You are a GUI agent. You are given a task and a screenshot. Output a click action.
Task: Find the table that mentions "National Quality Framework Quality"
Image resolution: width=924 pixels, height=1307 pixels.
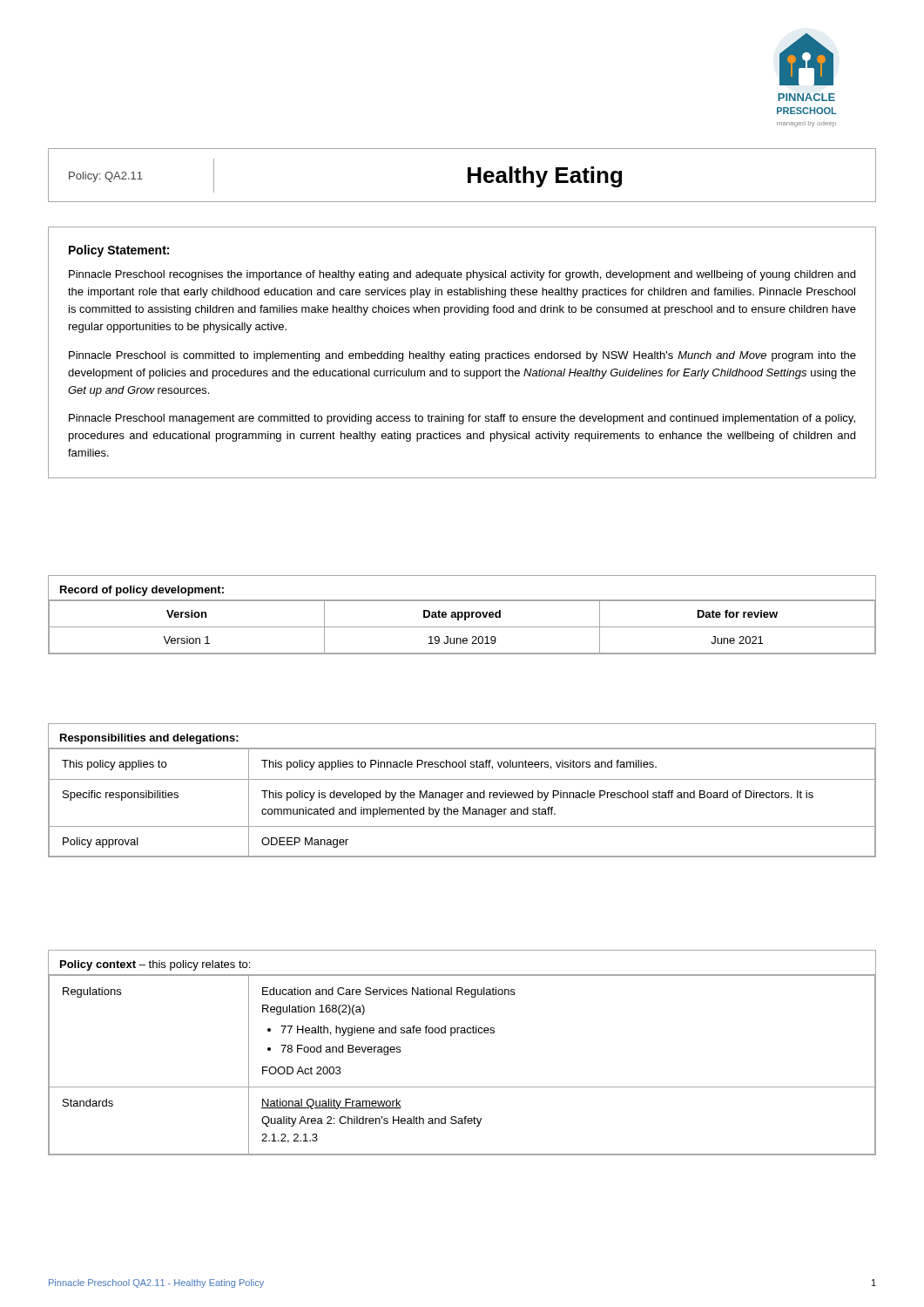[x=462, y=1053]
